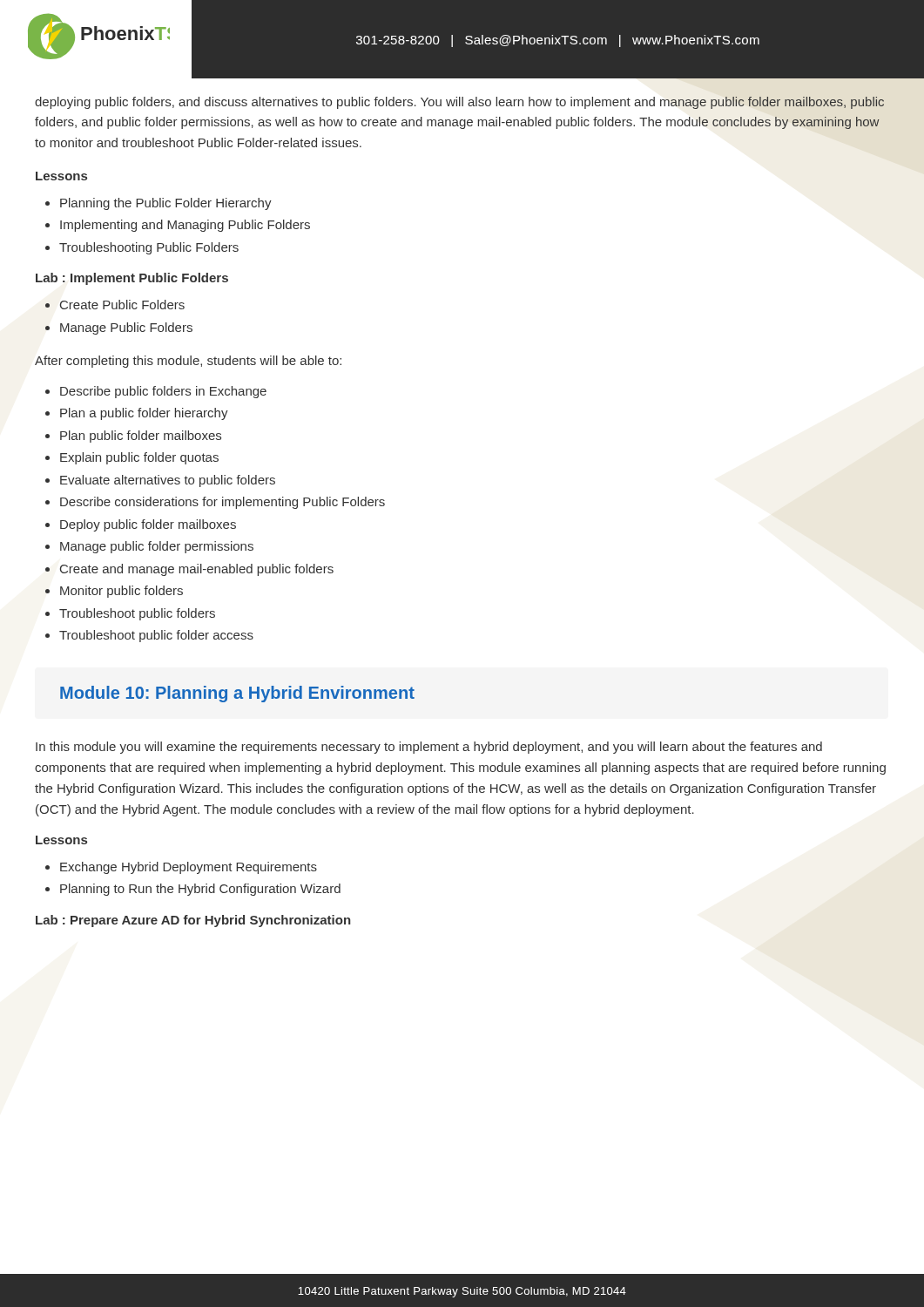Viewport: 924px width, 1307px height.
Task: Select the text block containing "After completing this module,"
Action: [x=189, y=361]
